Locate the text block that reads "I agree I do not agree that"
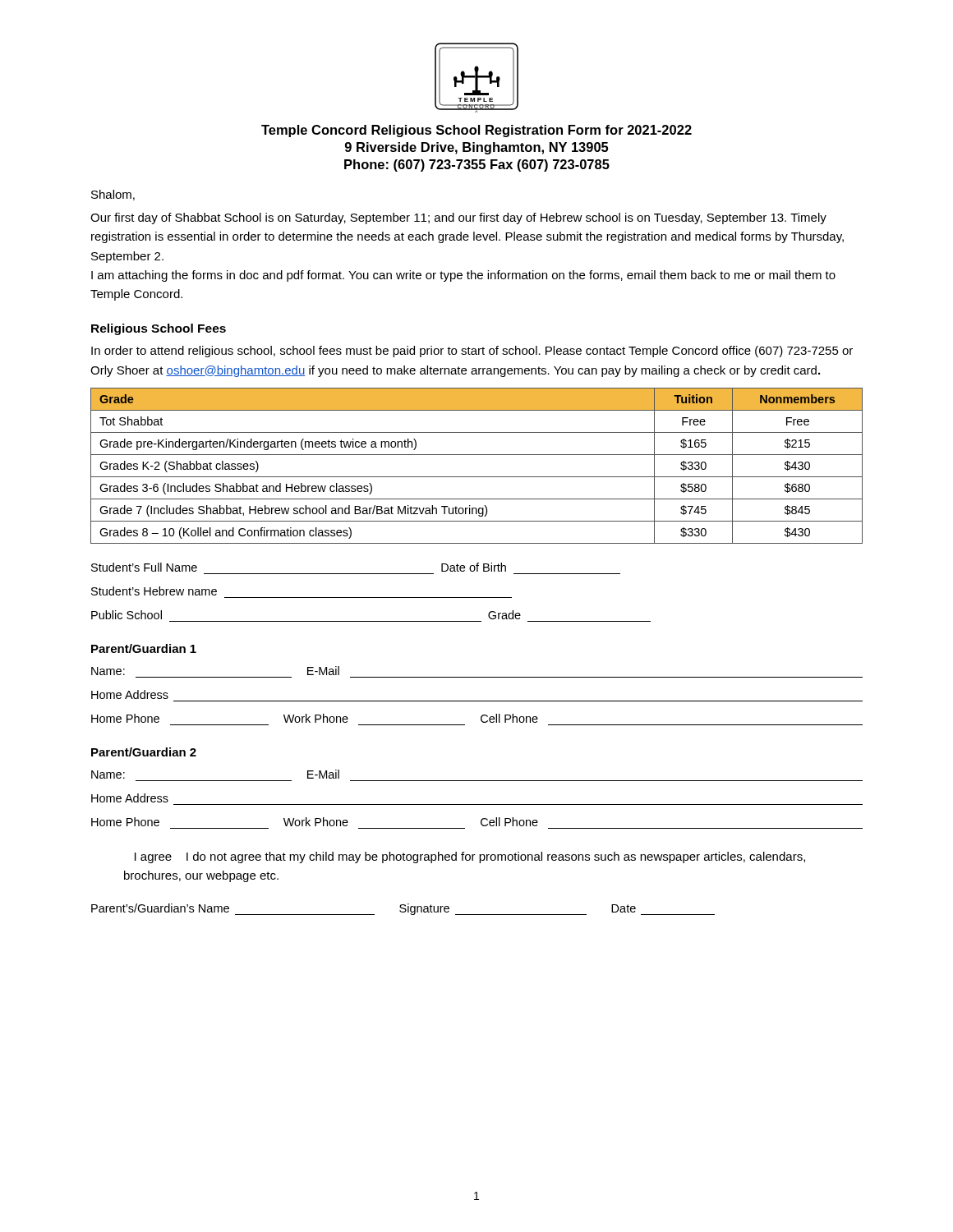Image resolution: width=953 pixels, height=1232 pixels. click(465, 866)
